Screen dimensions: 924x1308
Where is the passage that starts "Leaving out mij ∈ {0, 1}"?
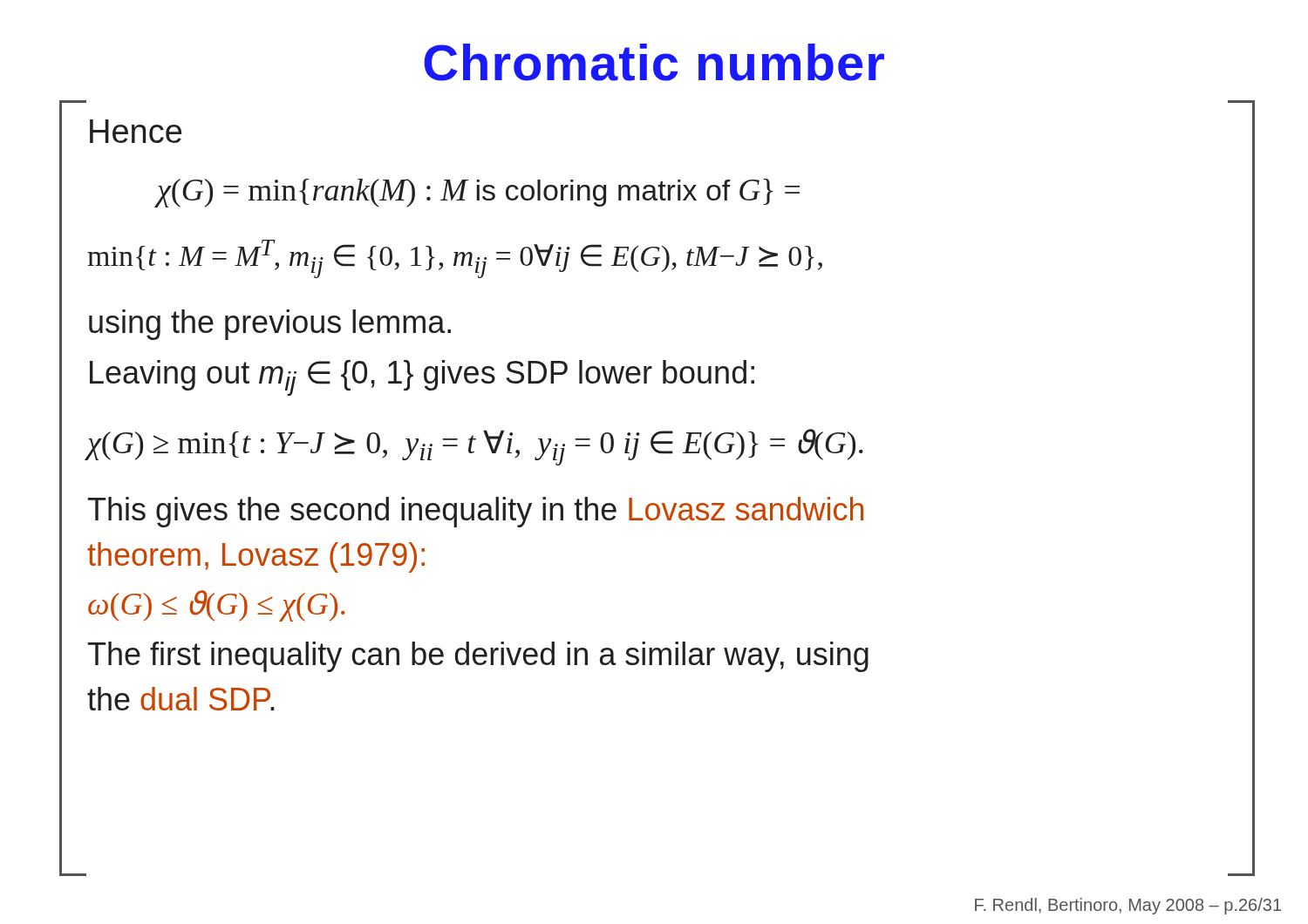click(x=422, y=375)
